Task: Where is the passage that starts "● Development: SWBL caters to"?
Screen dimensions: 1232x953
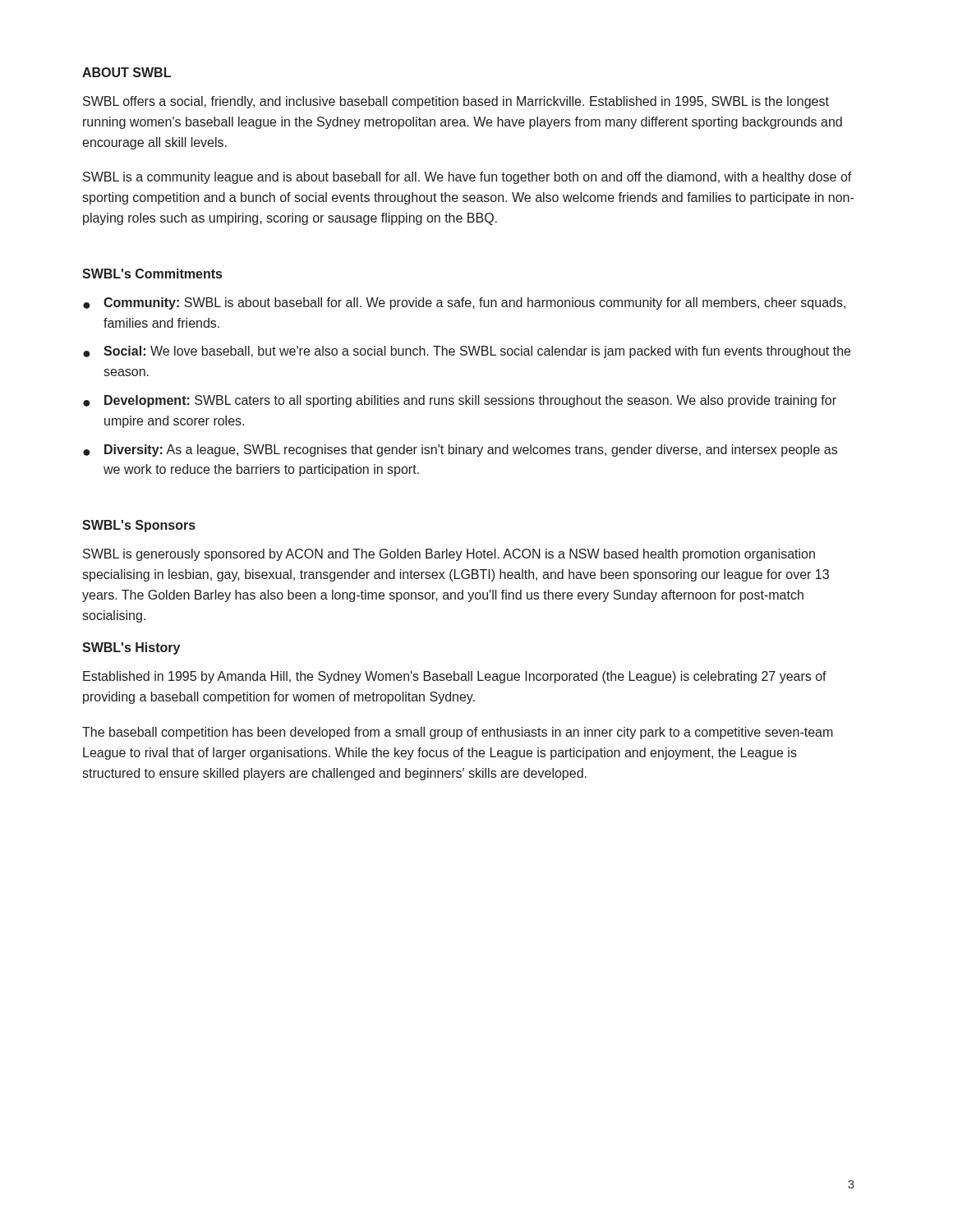Action: 468,411
